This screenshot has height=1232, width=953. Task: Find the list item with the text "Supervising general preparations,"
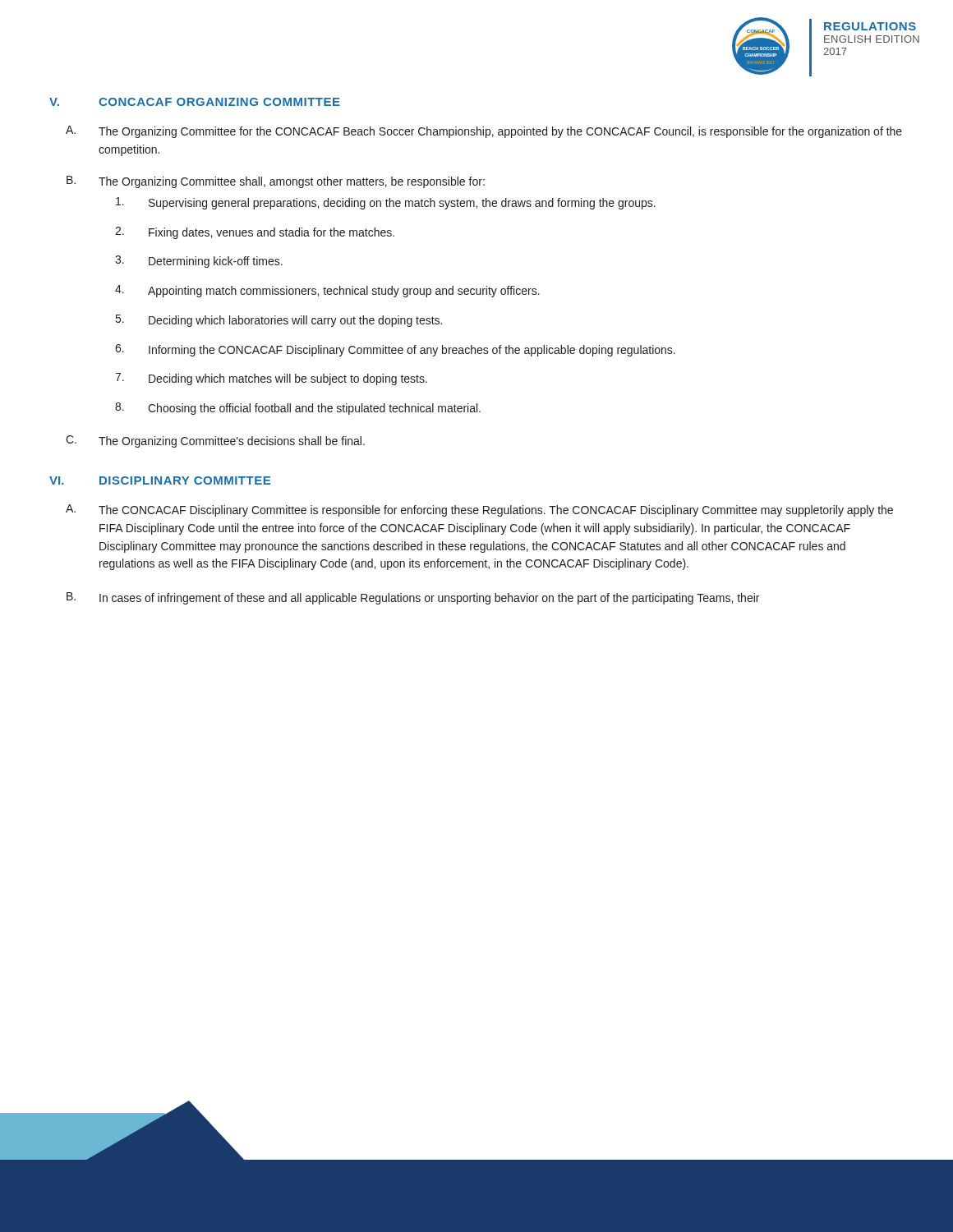pos(509,204)
